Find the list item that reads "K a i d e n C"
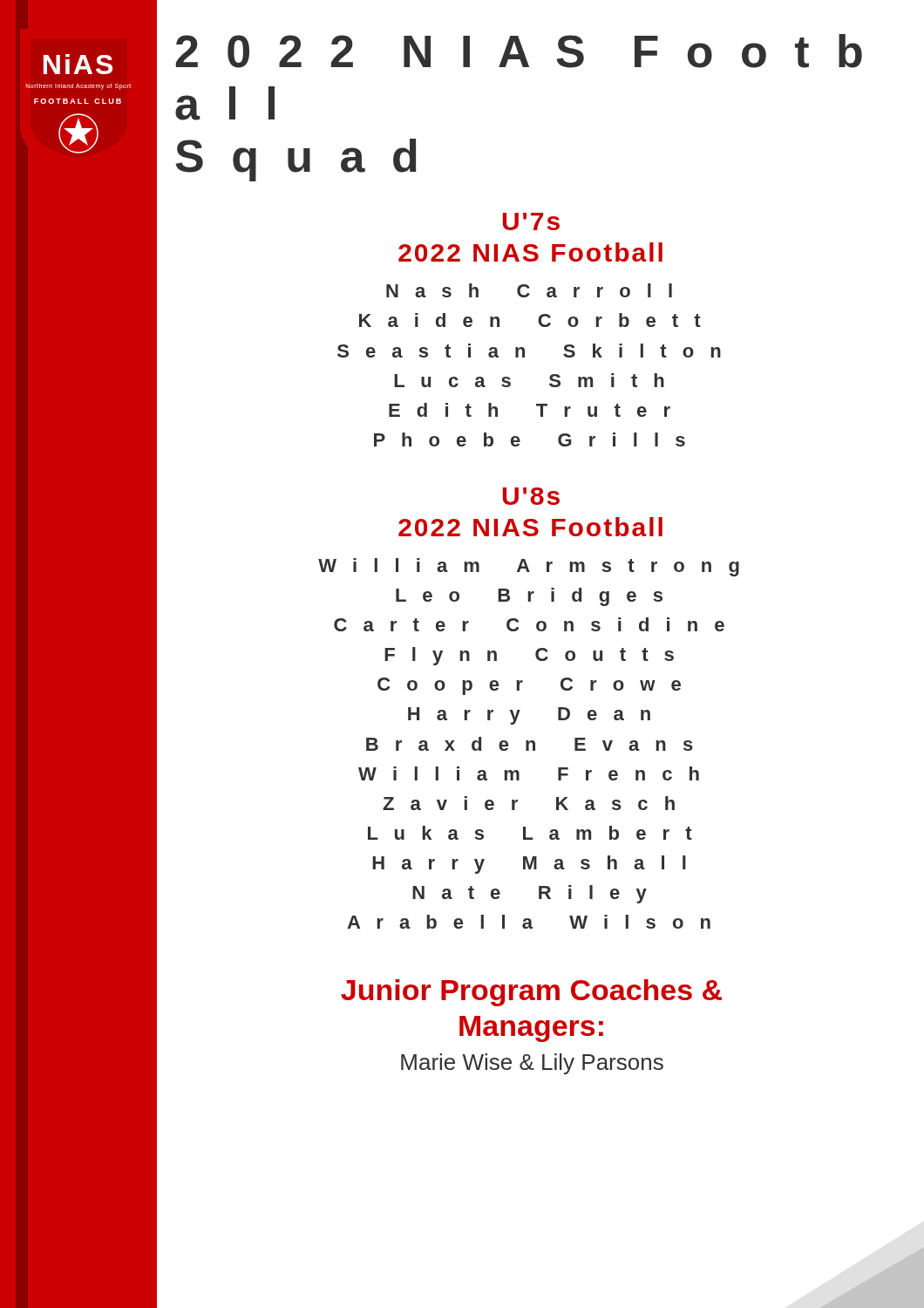This screenshot has height=1308, width=924. (x=532, y=321)
